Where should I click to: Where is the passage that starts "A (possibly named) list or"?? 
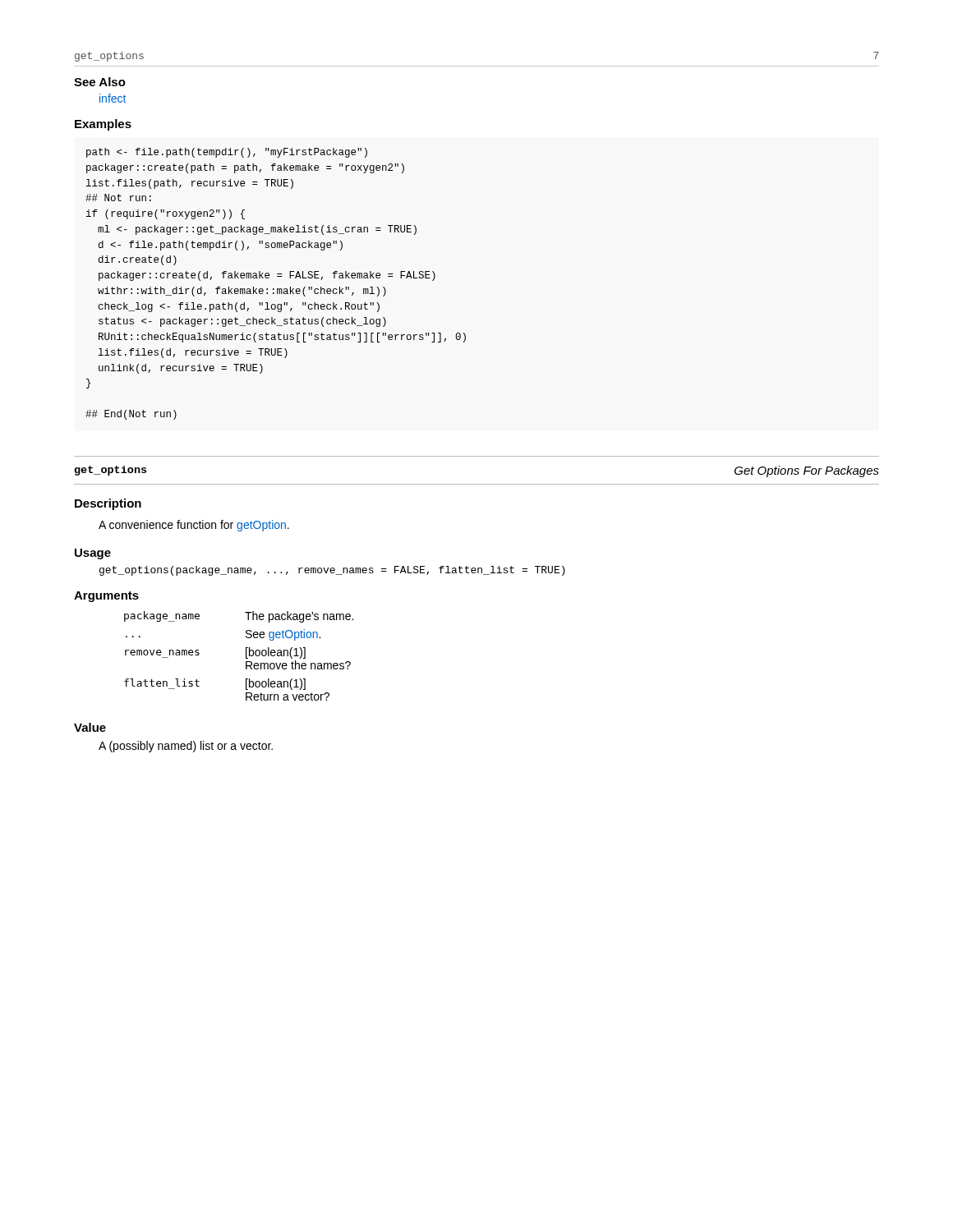(186, 745)
